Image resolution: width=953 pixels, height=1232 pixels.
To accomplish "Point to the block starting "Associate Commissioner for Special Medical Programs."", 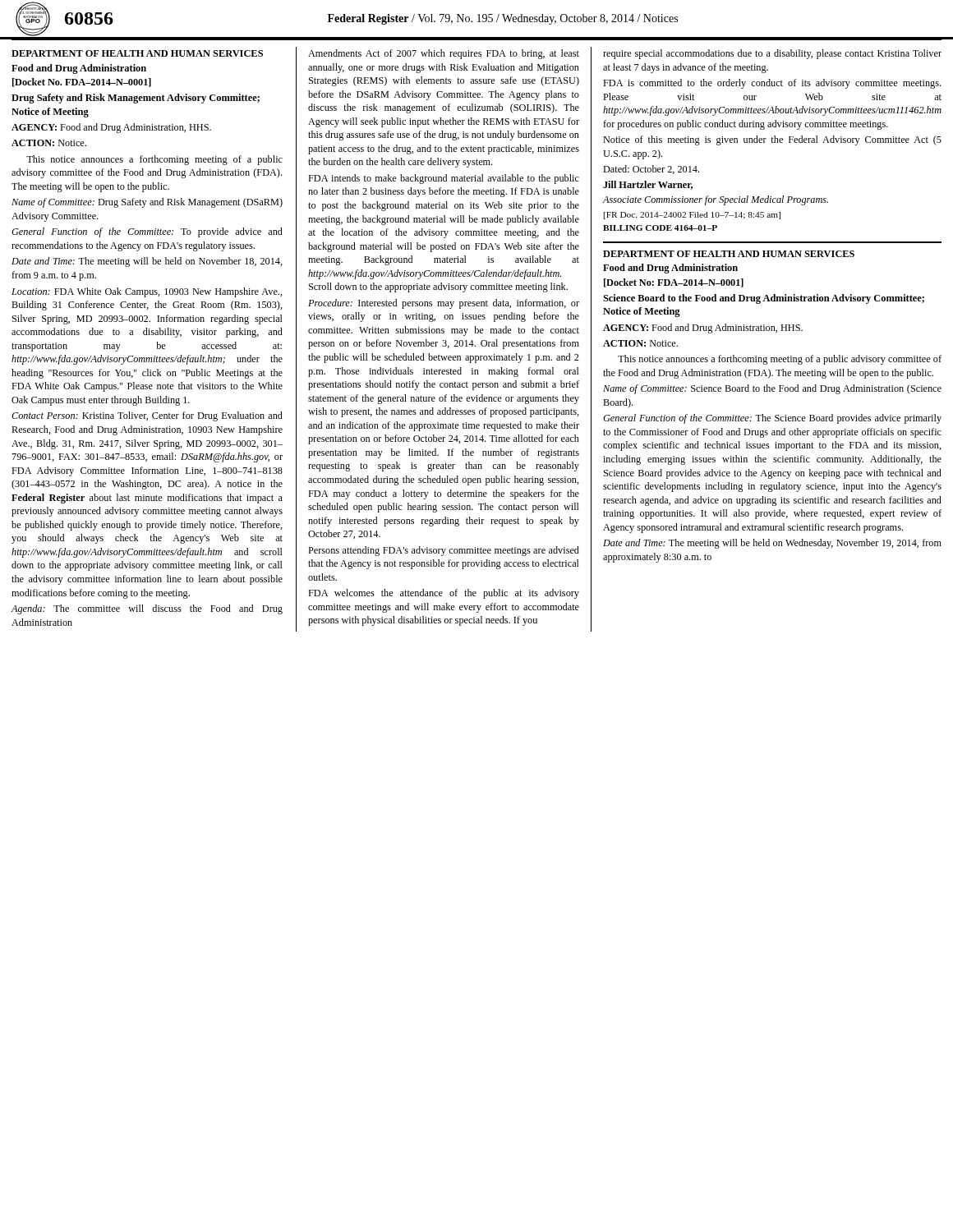I will pyautogui.click(x=716, y=200).
